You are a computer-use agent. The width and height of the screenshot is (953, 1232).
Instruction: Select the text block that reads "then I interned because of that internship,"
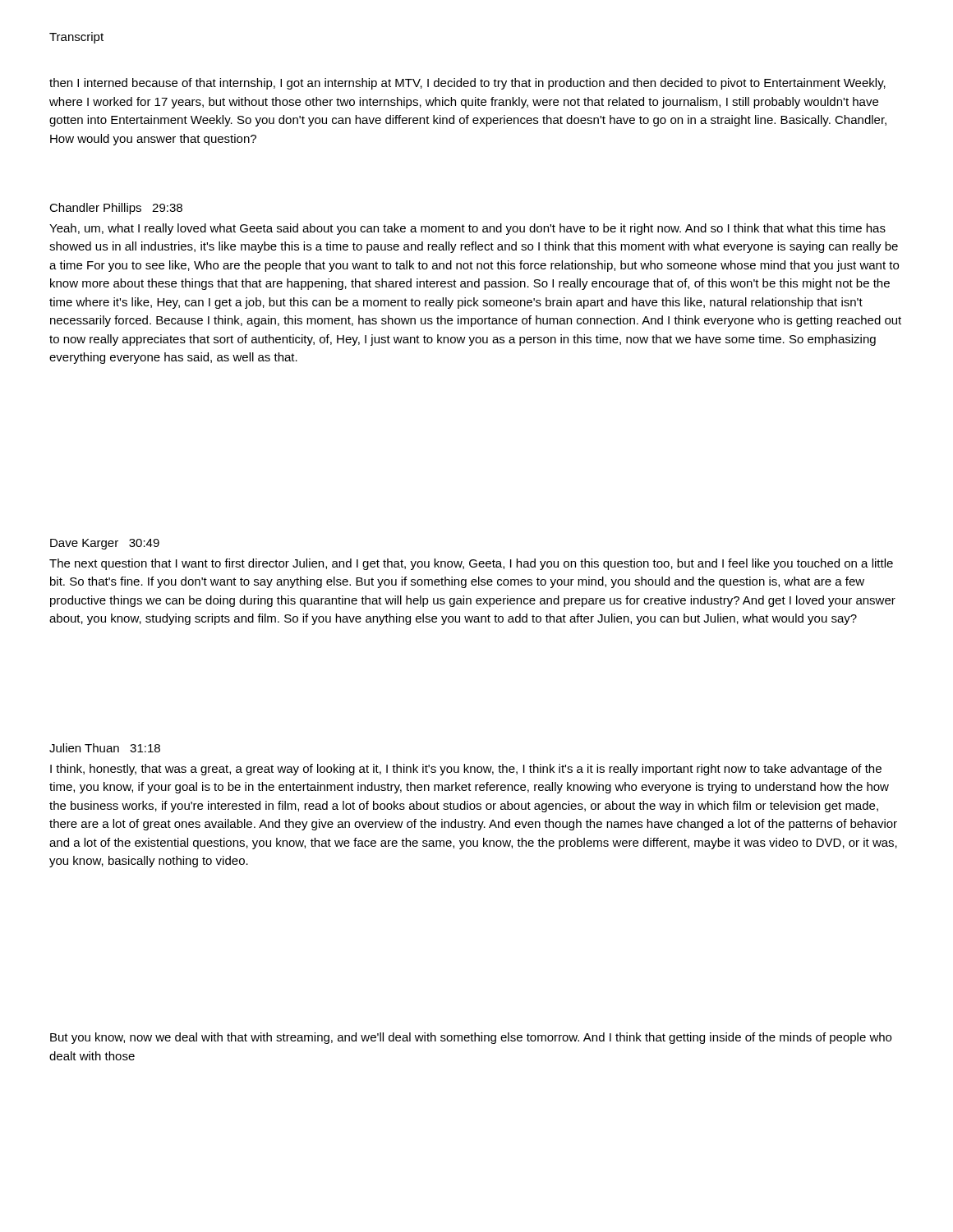468,110
